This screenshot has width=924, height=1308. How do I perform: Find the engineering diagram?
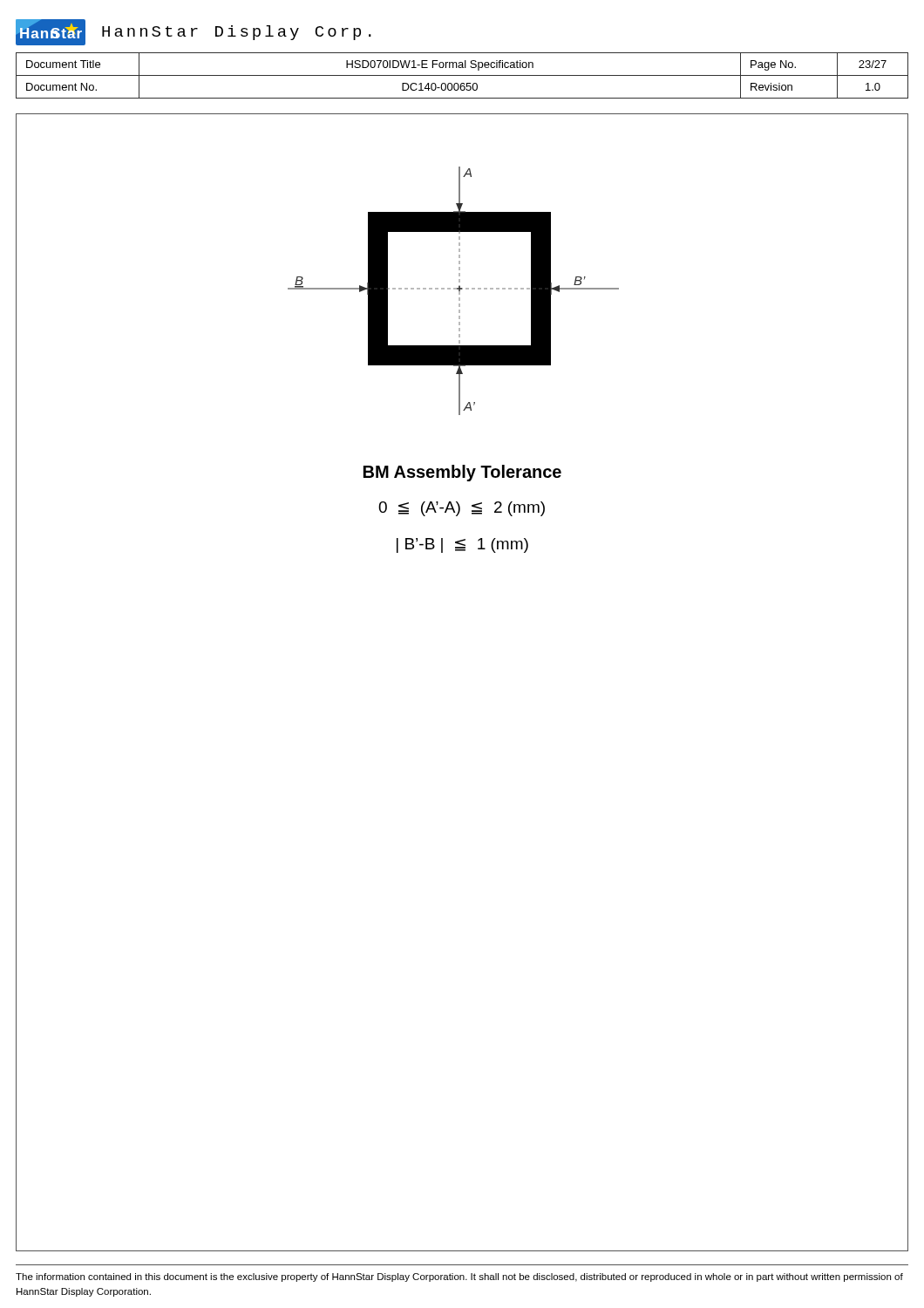click(x=462, y=307)
